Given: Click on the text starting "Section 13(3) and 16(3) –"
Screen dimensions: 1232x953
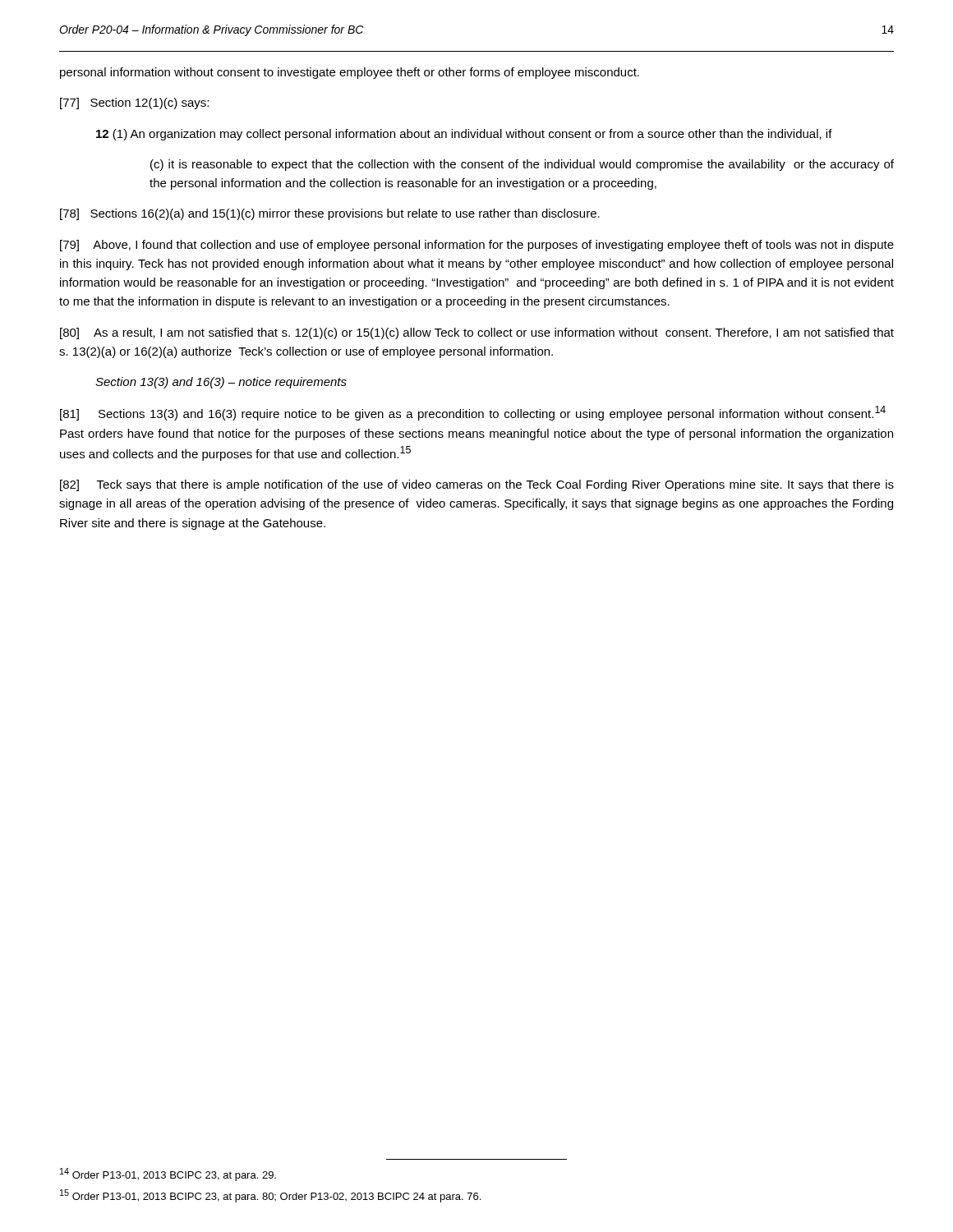Looking at the screenshot, I should click(x=221, y=381).
